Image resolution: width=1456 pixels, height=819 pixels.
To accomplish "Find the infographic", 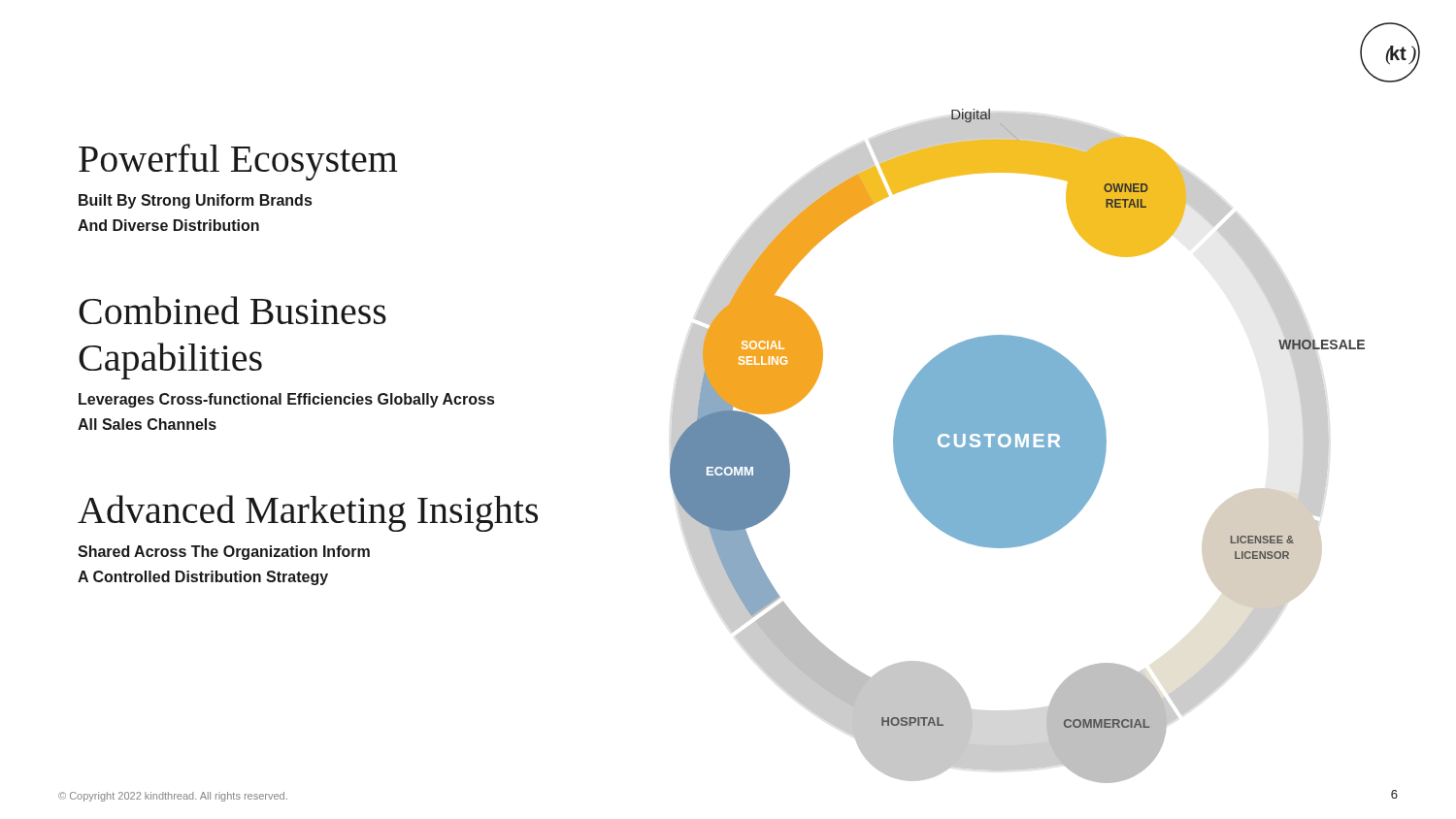I will click(x=1000, y=432).
